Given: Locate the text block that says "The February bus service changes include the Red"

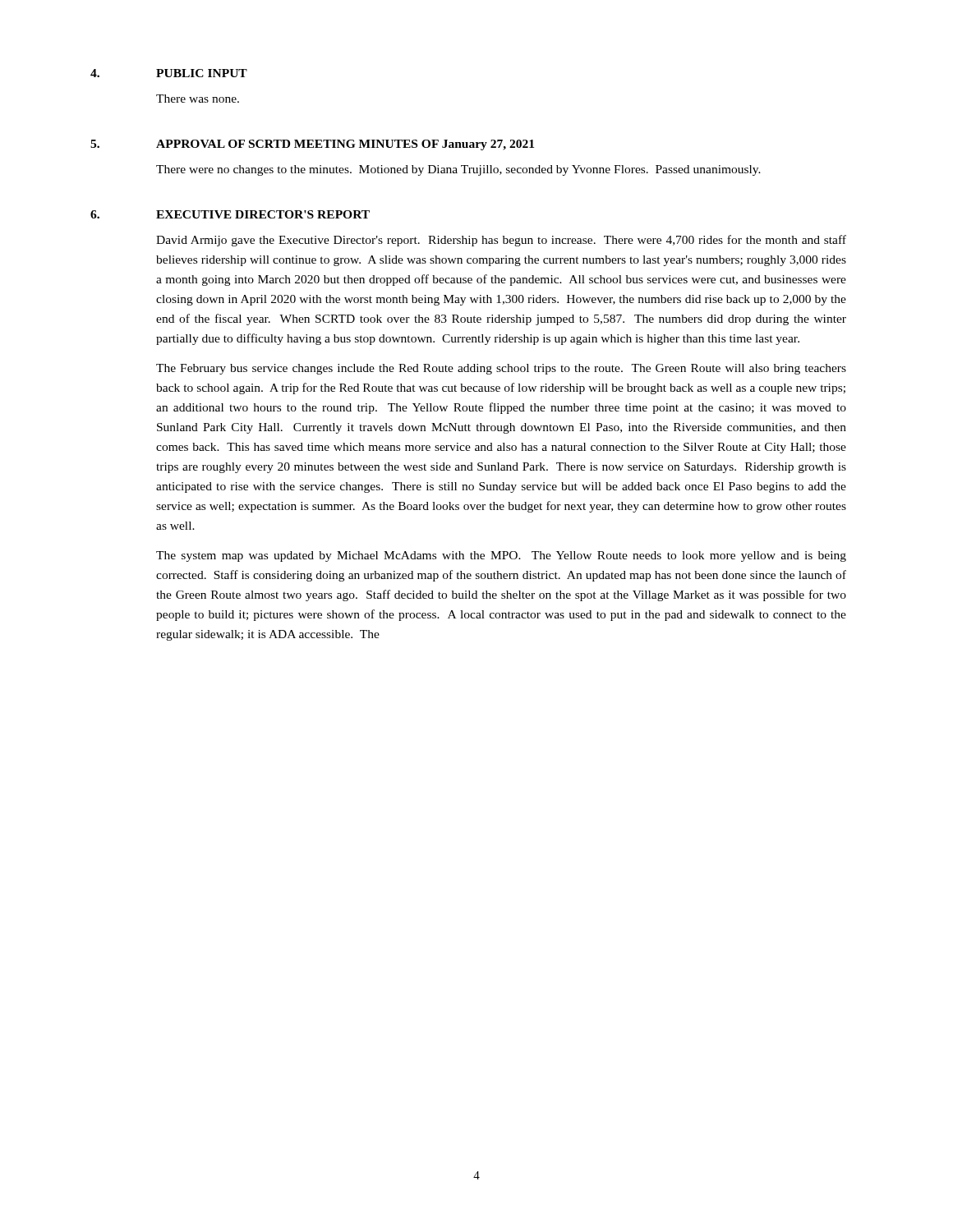Looking at the screenshot, I should (501, 447).
